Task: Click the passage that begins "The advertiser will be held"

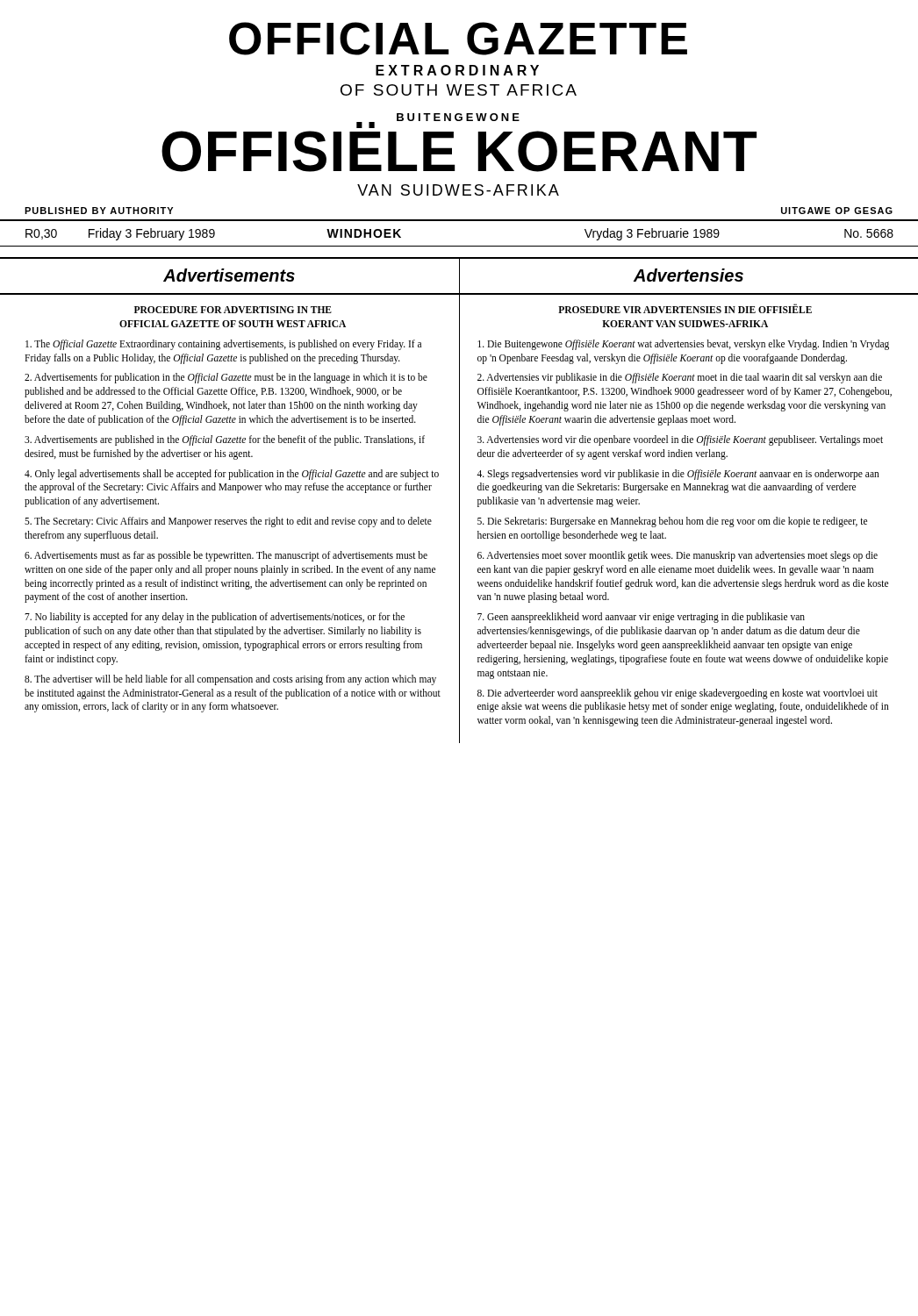Action: [x=232, y=693]
